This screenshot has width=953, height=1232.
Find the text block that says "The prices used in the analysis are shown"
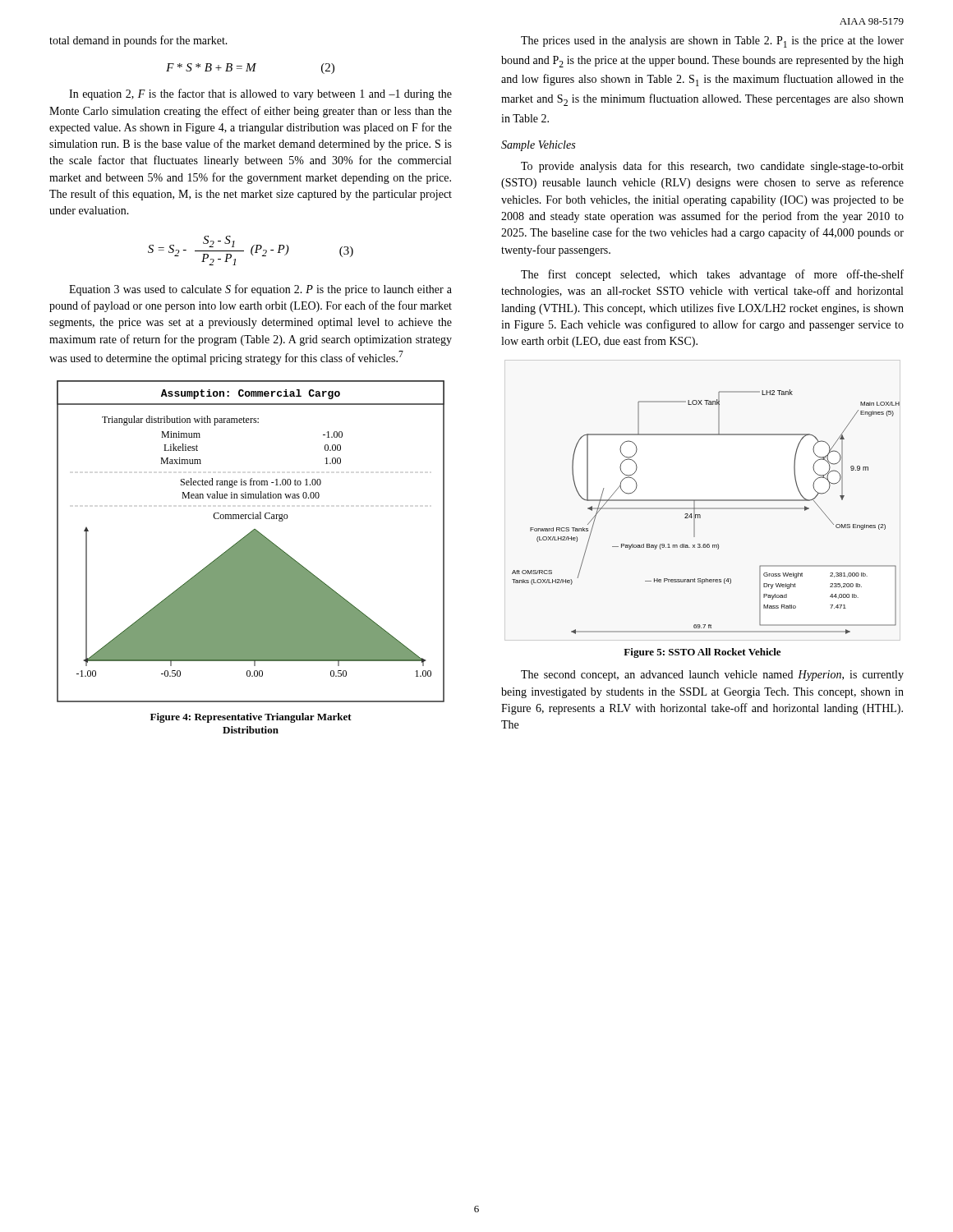(x=702, y=80)
